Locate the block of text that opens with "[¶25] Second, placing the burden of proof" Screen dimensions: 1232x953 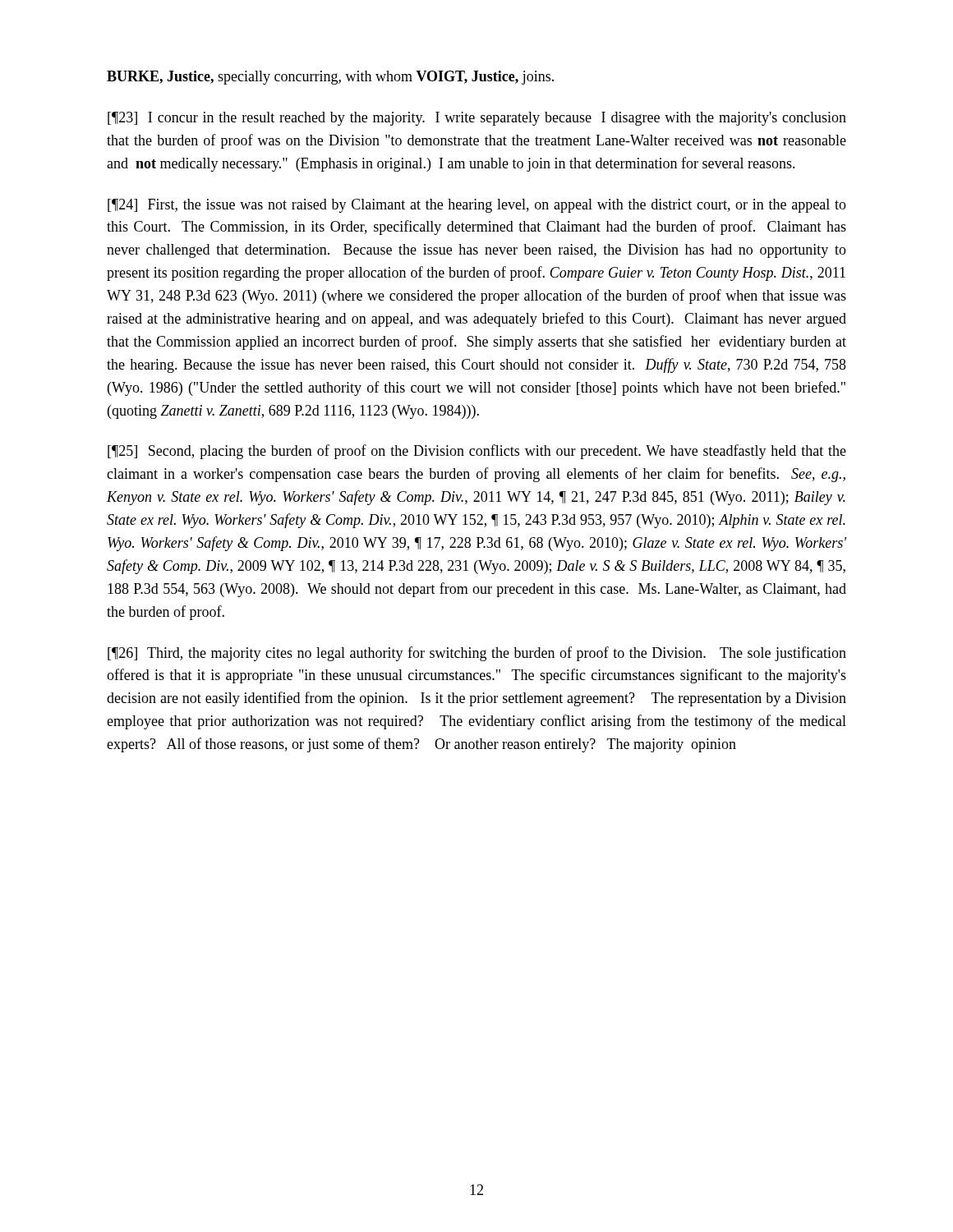point(476,531)
